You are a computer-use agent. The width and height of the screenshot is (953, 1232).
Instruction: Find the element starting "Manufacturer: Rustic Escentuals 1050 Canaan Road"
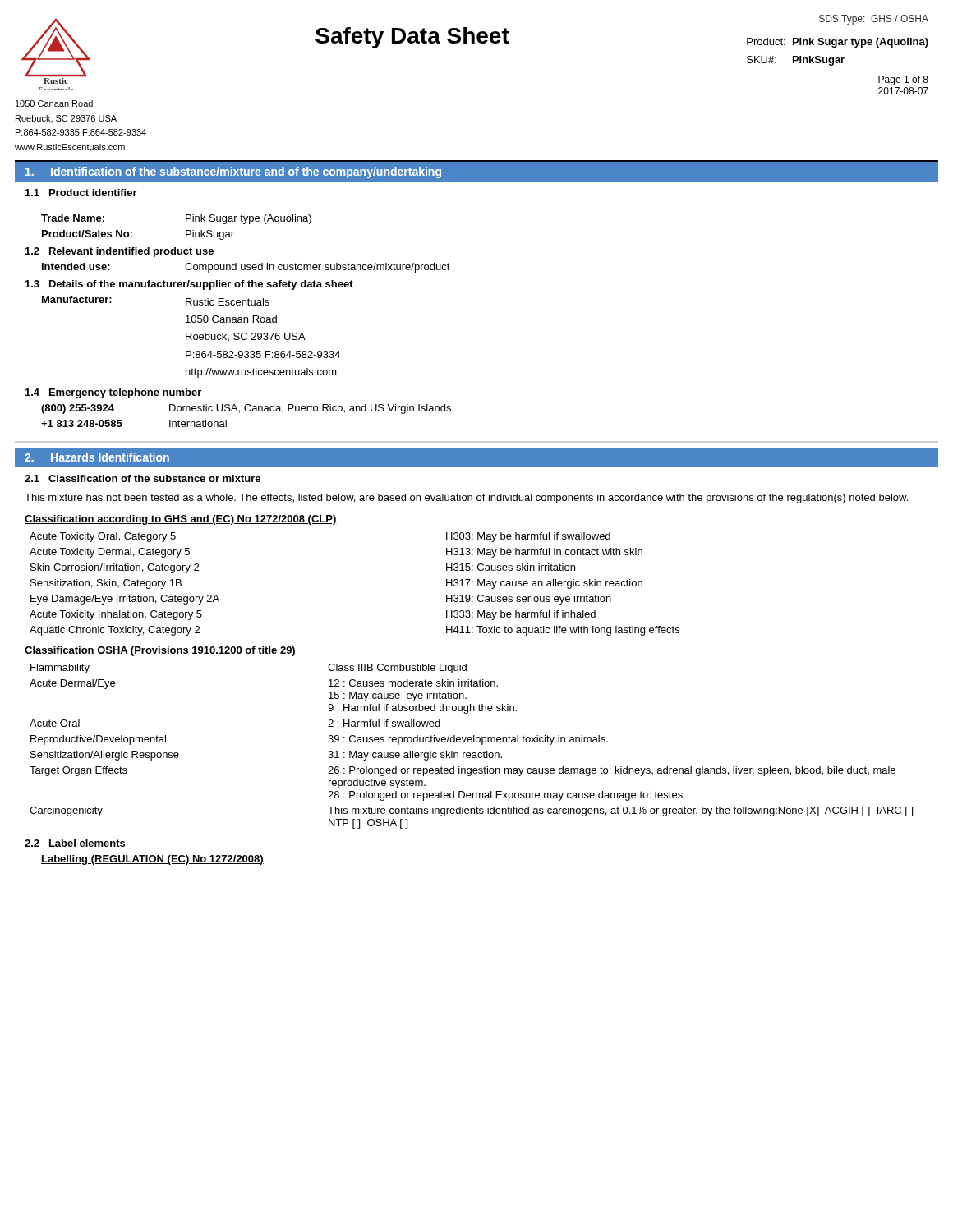point(191,337)
